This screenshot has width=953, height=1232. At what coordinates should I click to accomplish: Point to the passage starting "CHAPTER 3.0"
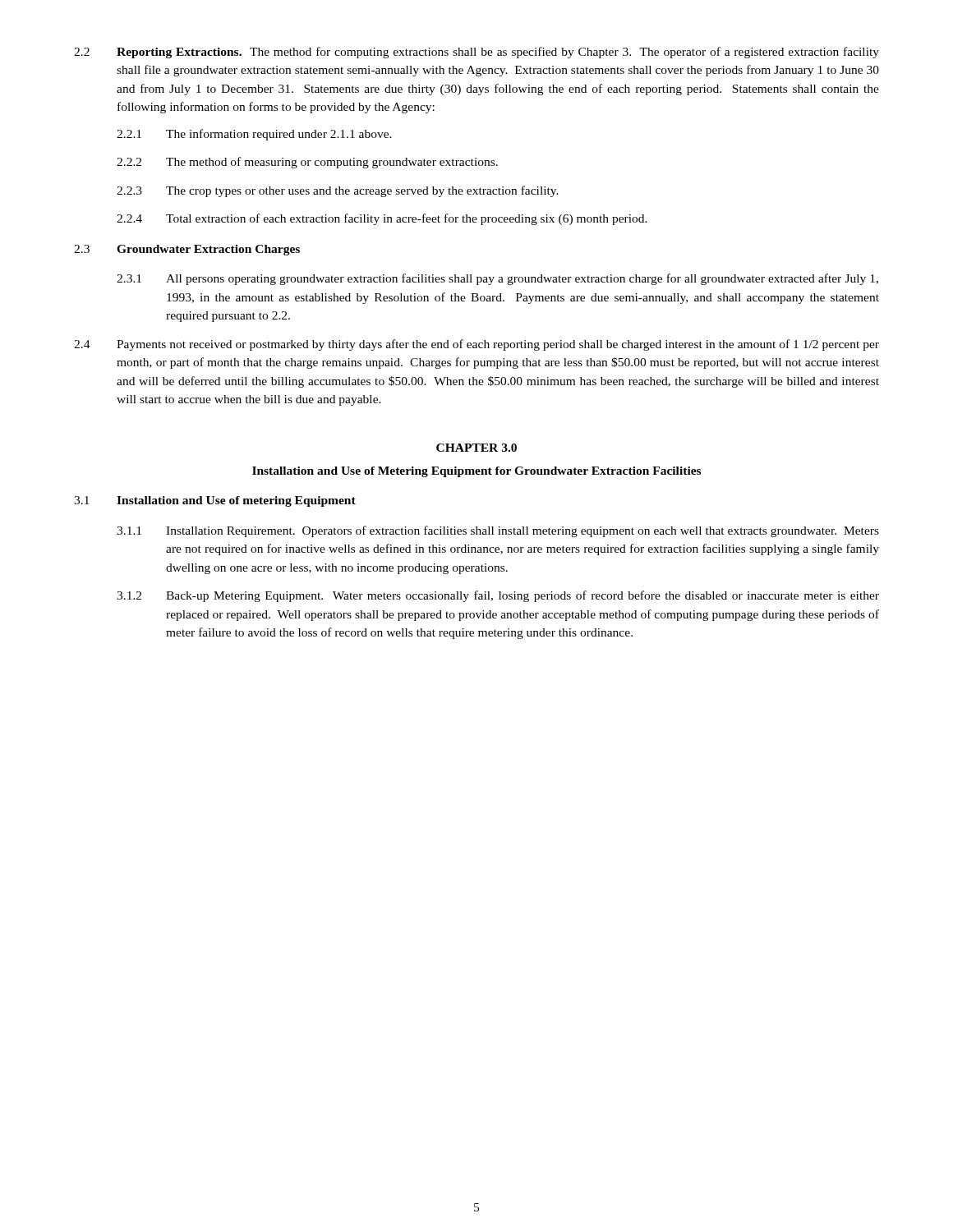[476, 447]
